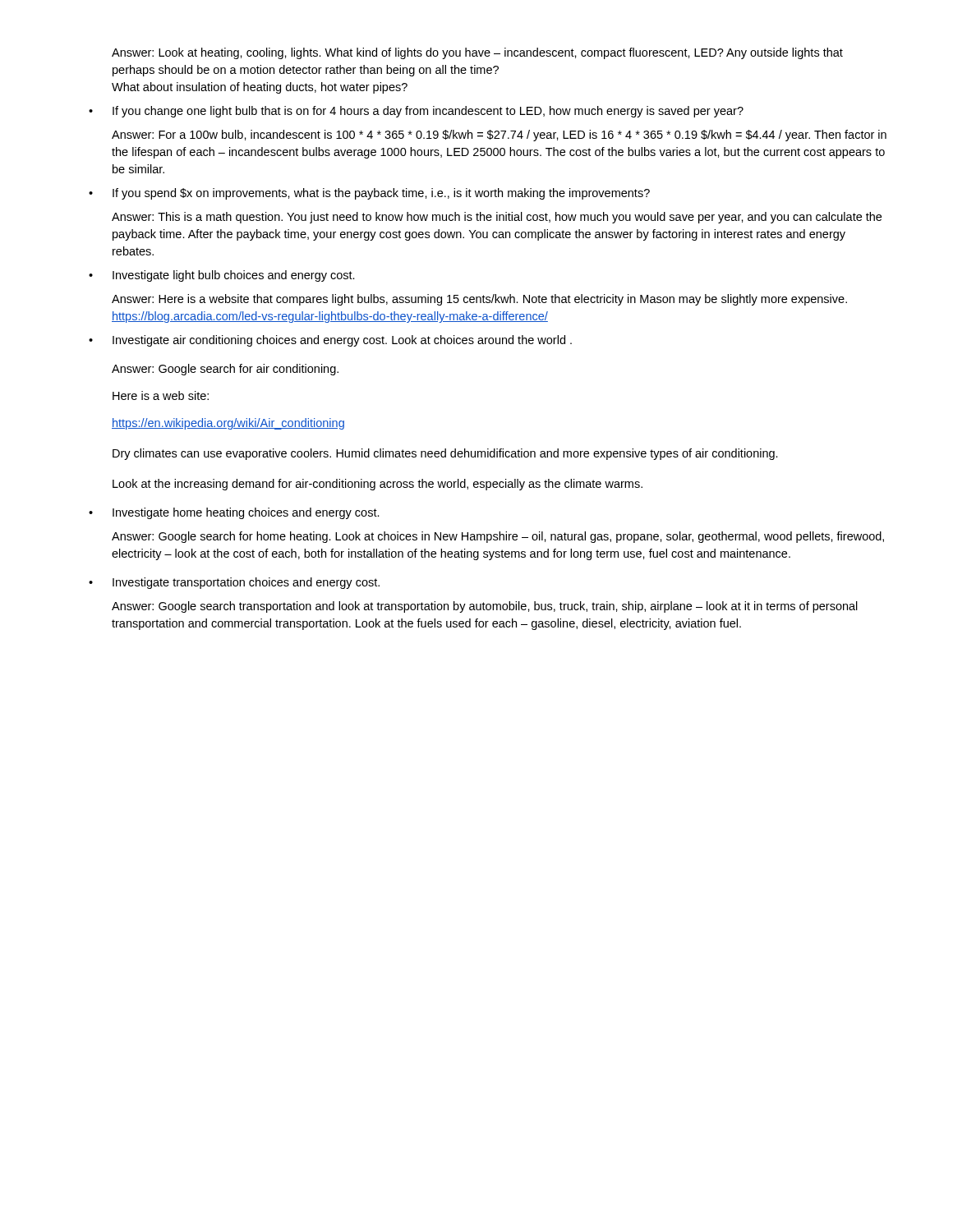
Task: Locate the text block that says "Answer: Google search transportation and"
Action: click(485, 615)
